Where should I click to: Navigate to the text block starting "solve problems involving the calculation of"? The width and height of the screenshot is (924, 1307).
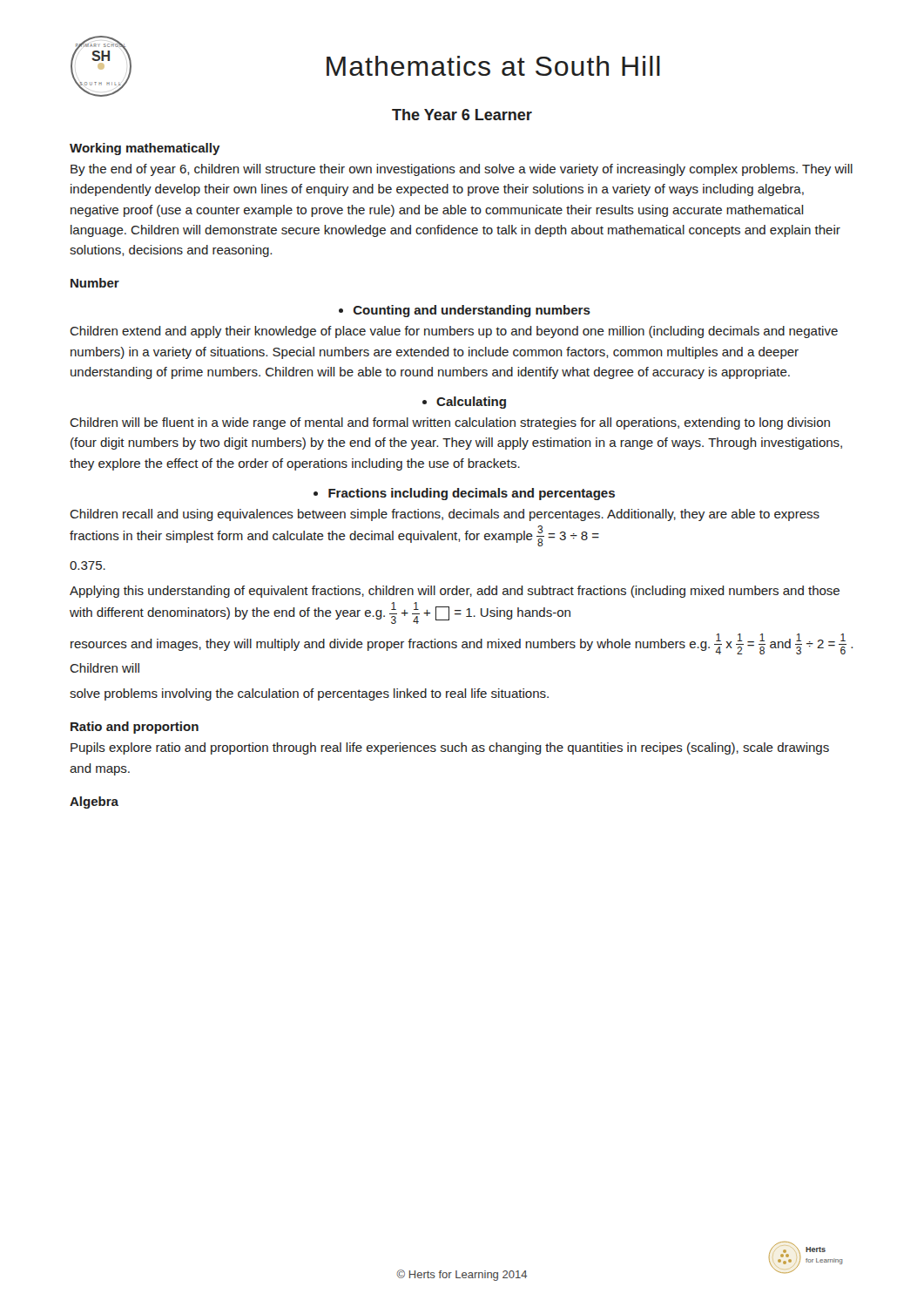(310, 693)
